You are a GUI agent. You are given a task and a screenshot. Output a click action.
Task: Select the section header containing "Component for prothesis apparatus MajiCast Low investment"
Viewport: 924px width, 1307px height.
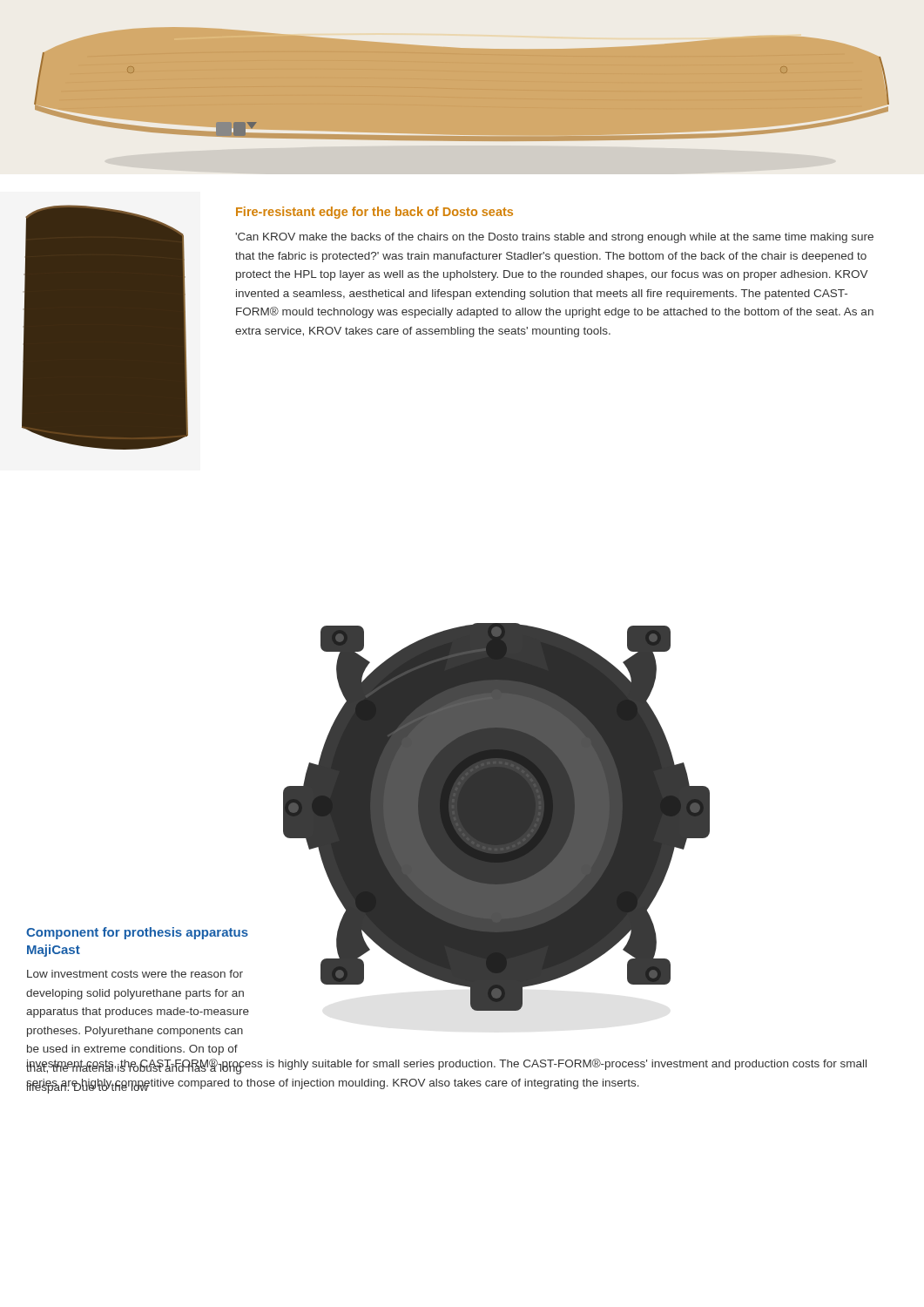tap(139, 1010)
